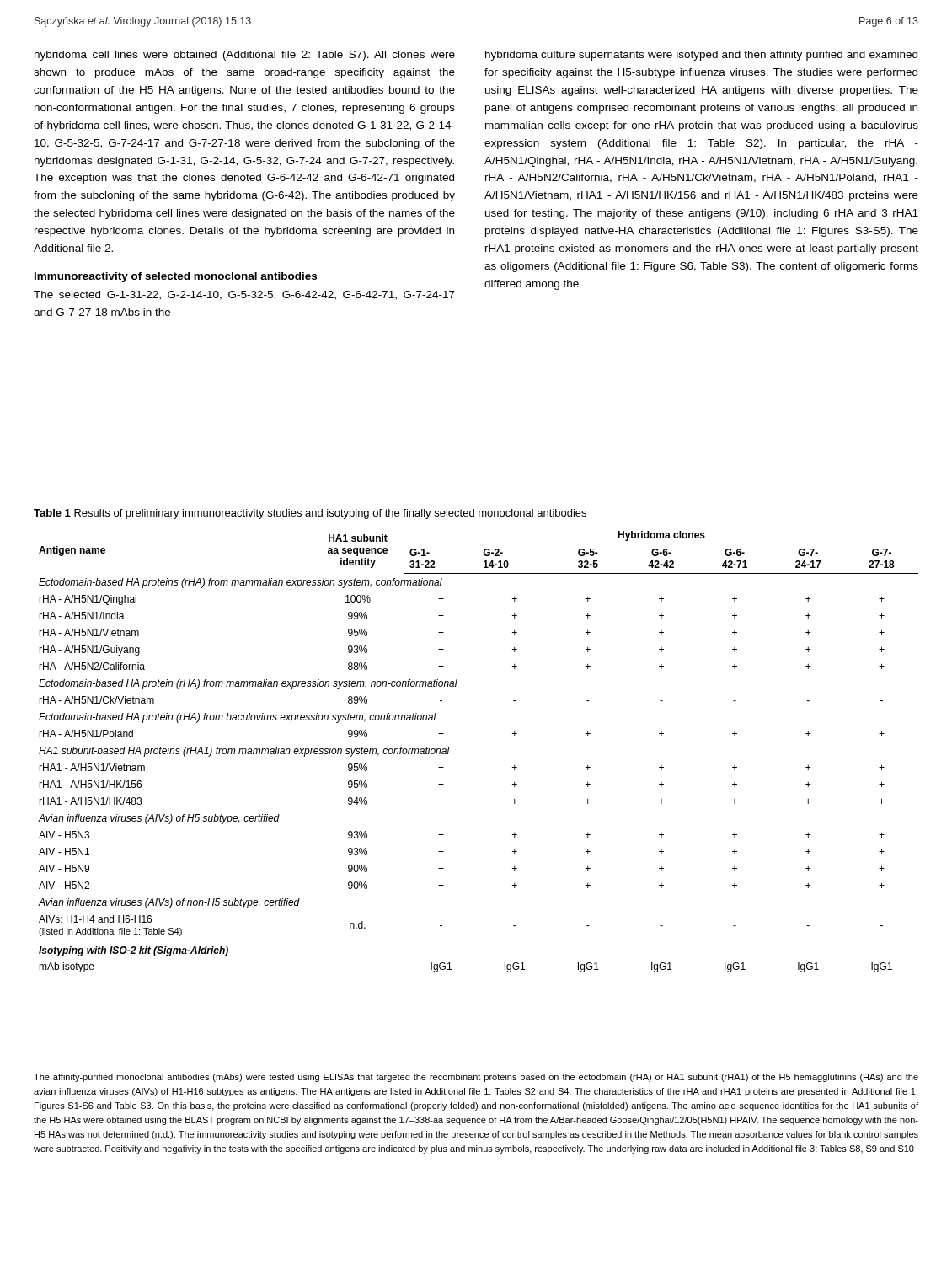Screen dimensions: 1264x952
Task: Click on the text block that says "hybridoma cell lines were obtained (Additional file 2:"
Action: tap(244, 184)
